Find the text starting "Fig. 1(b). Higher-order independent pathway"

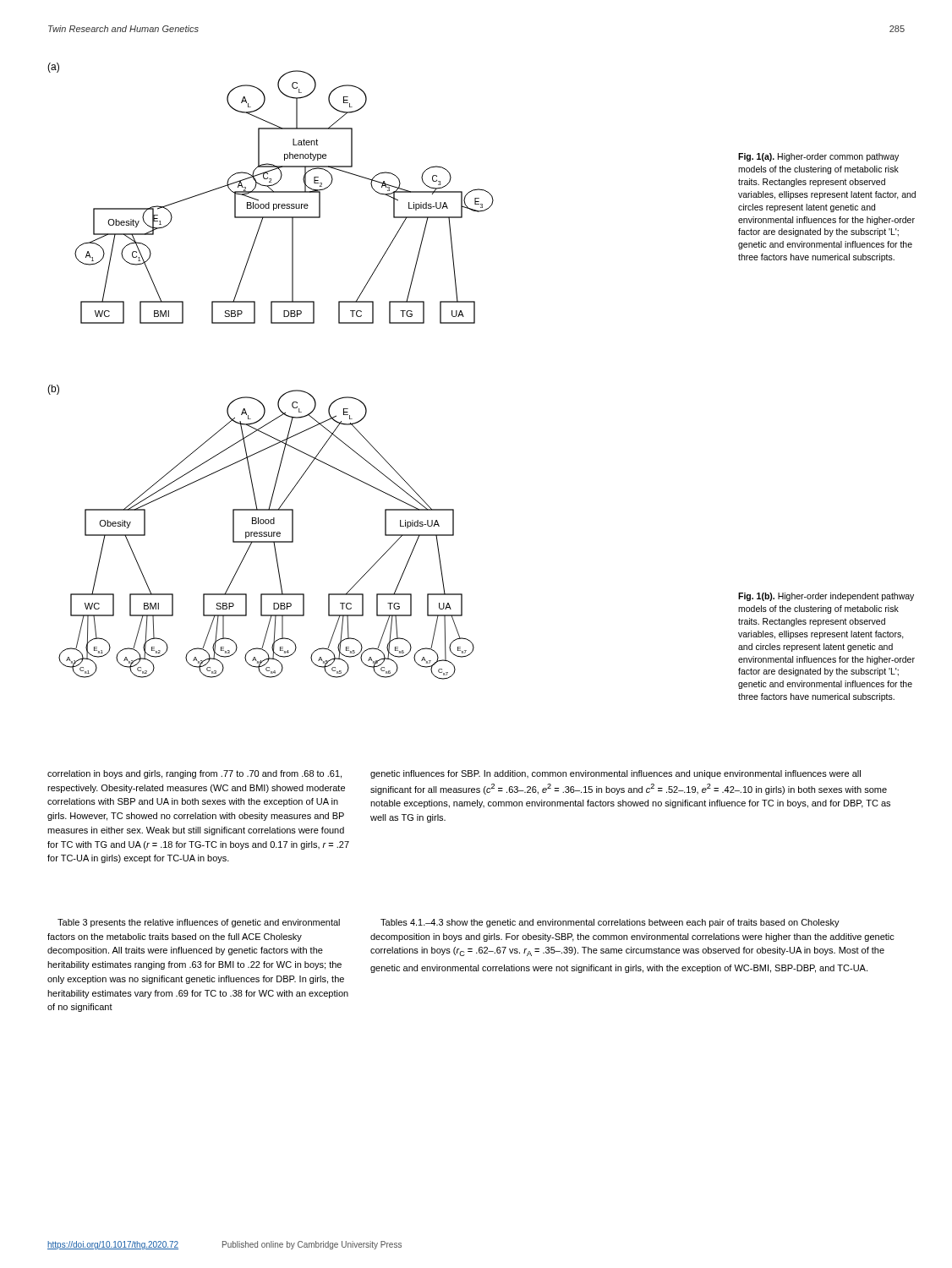826,646
